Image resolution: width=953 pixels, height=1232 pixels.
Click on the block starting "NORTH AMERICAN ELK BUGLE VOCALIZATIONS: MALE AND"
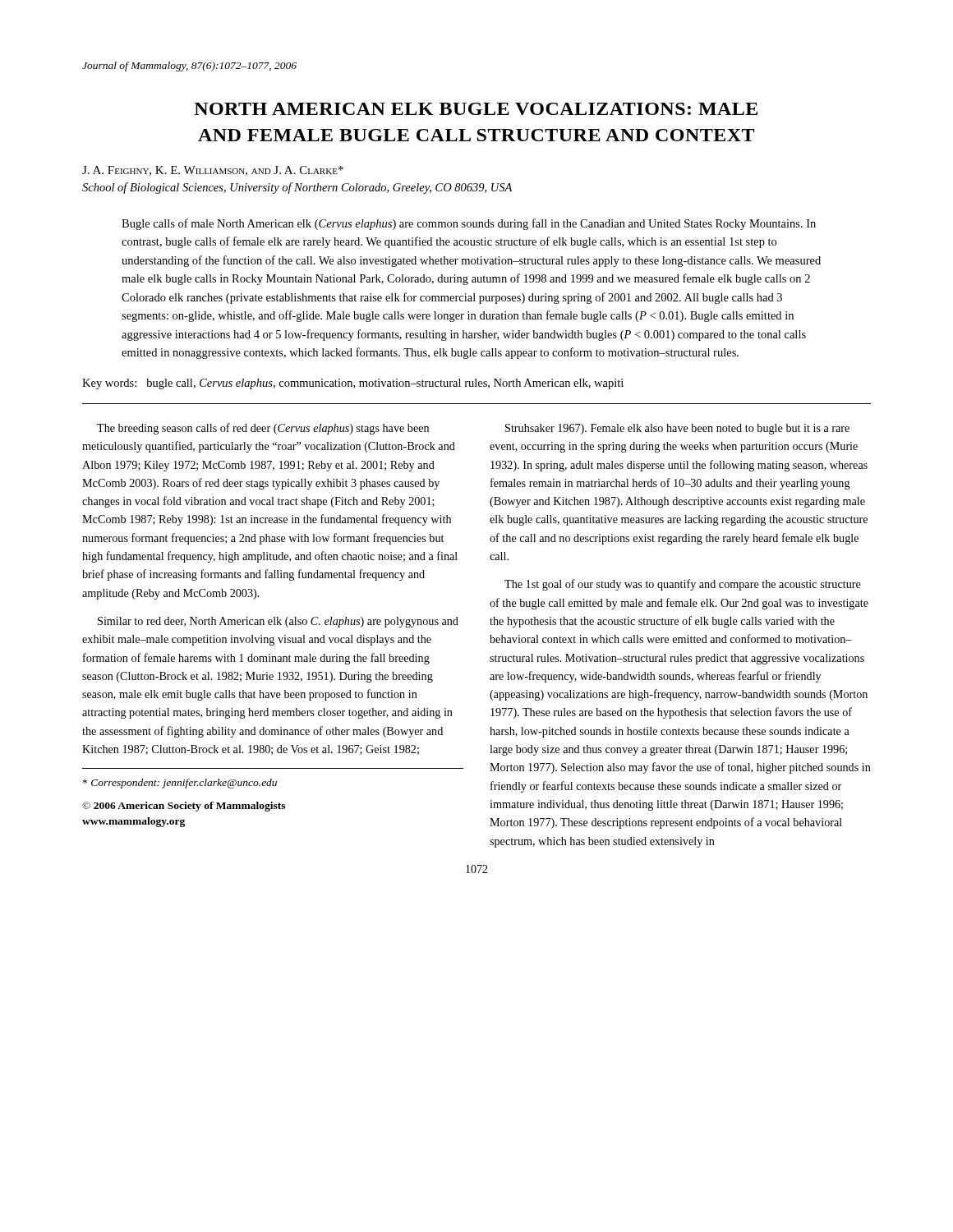tap(476, 122)
